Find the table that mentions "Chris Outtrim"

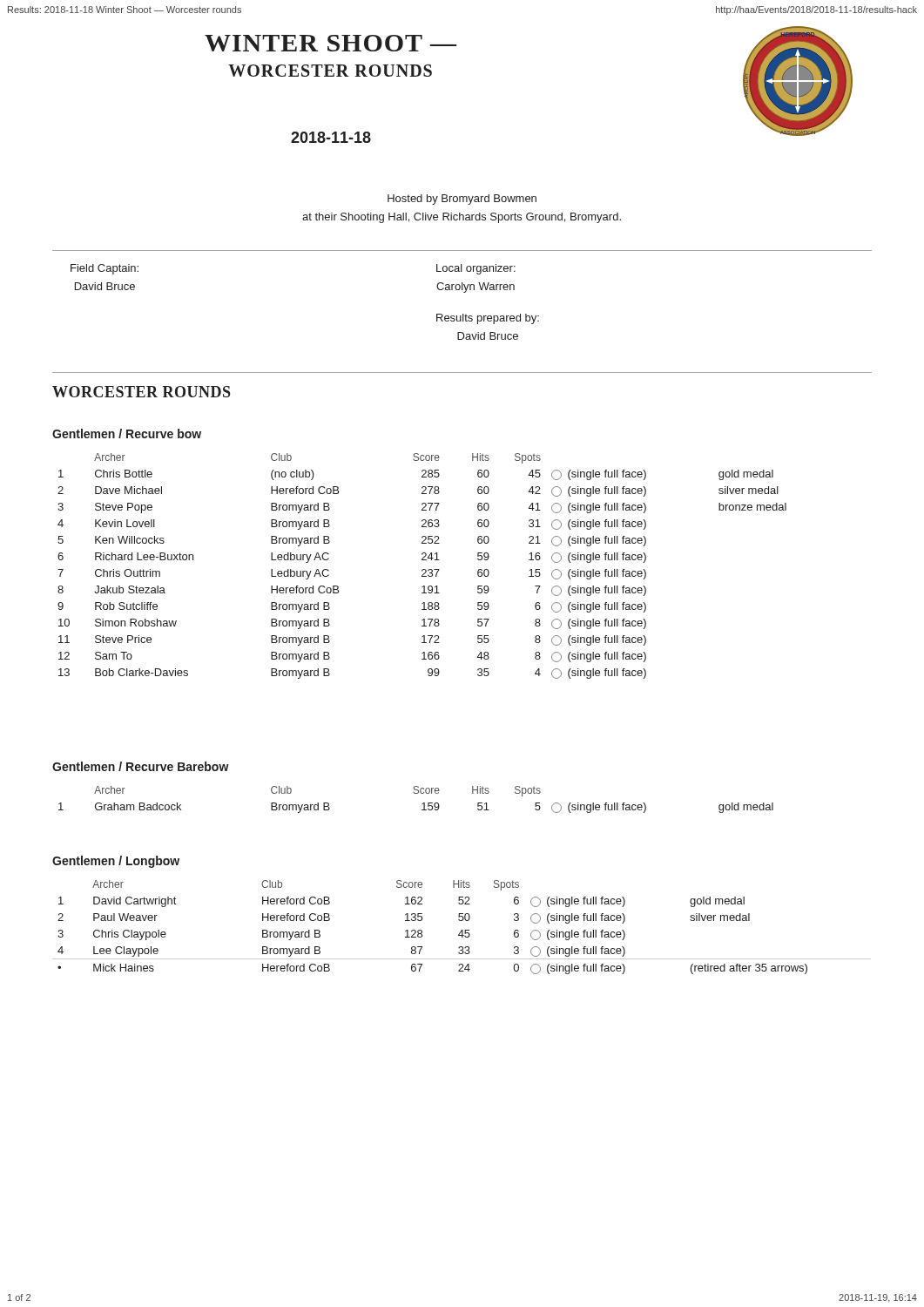point(462,565)
